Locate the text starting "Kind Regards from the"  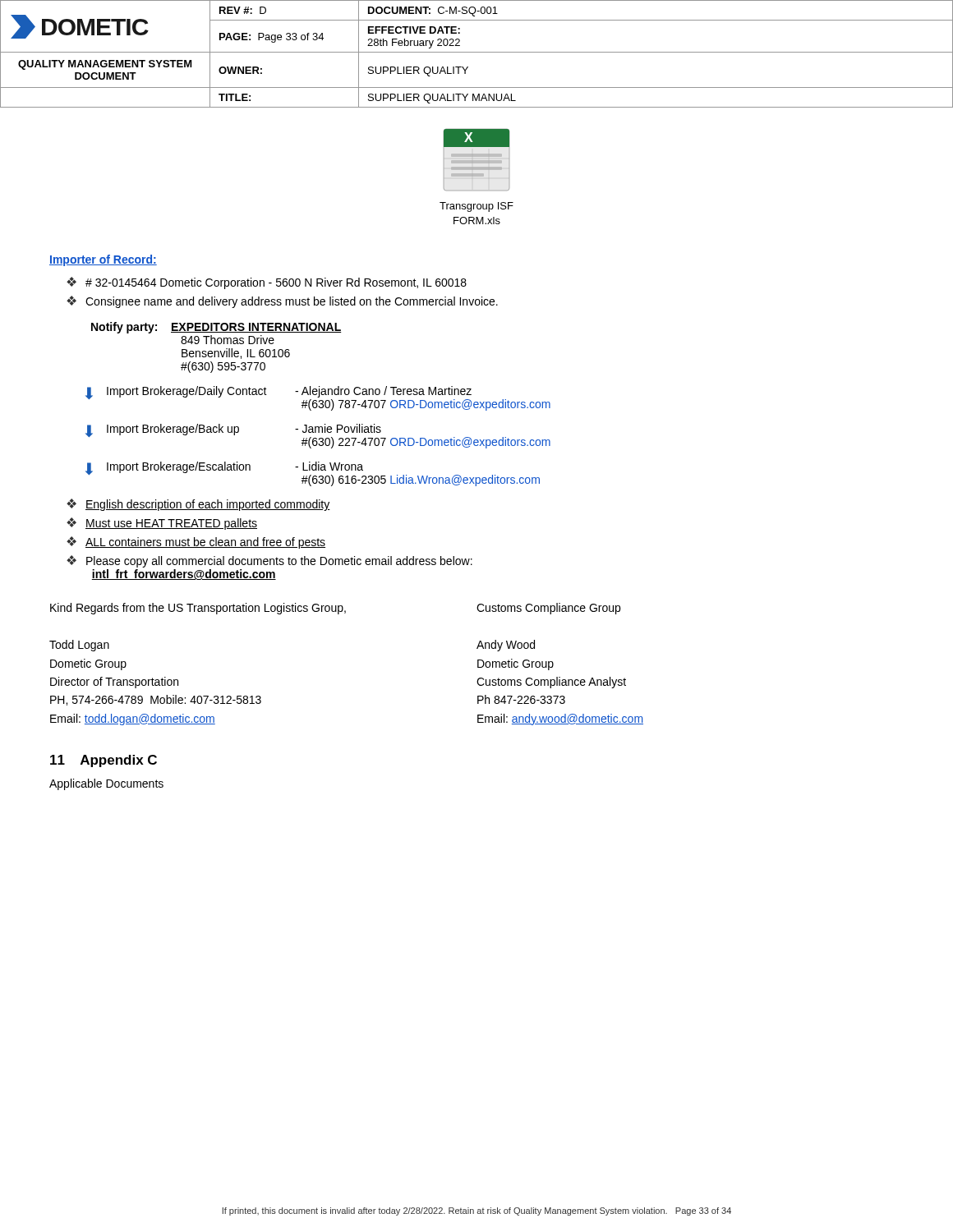[x=198, y=609]
